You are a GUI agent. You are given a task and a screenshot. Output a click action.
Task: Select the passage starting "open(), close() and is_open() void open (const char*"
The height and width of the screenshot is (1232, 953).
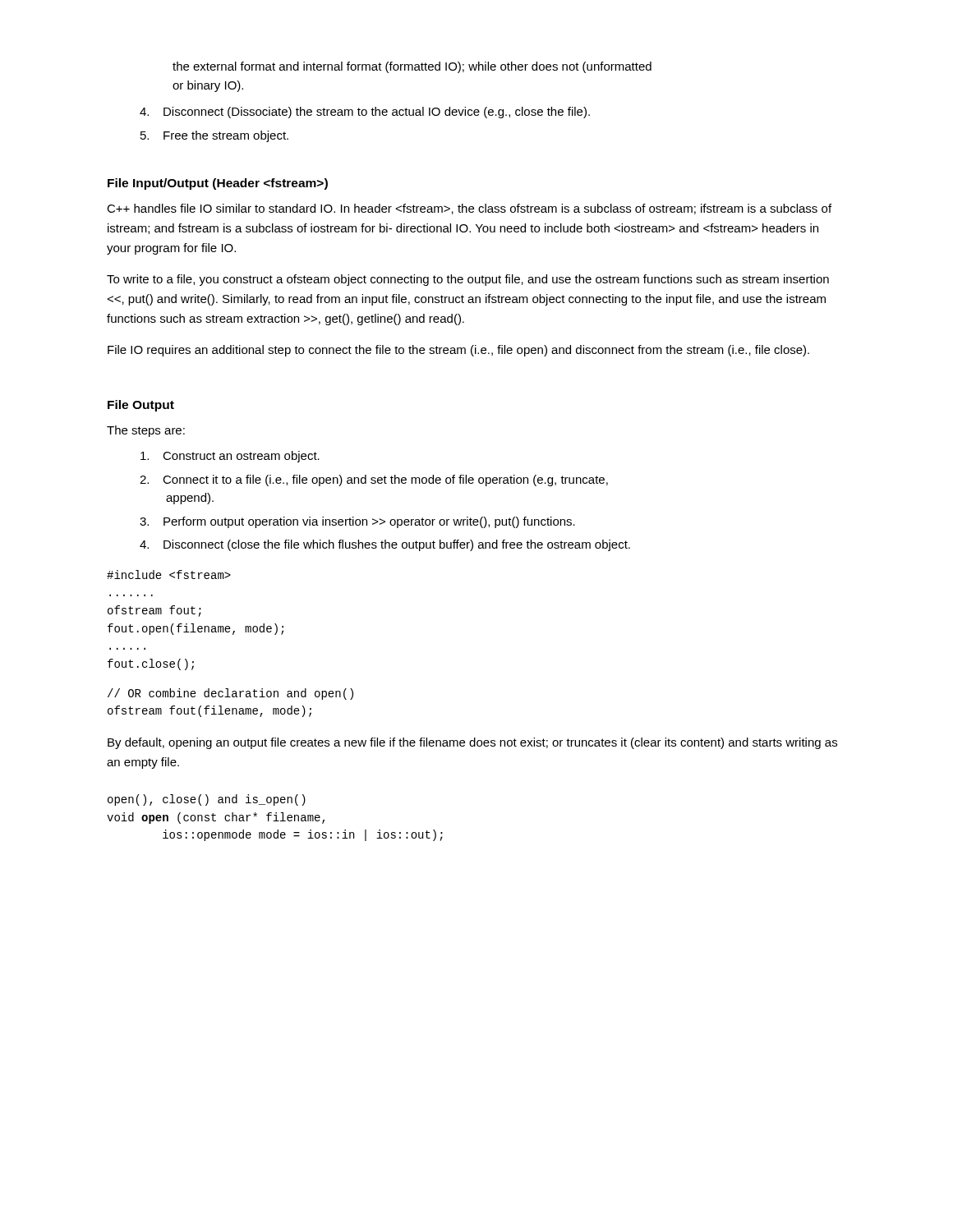[207, 800]
